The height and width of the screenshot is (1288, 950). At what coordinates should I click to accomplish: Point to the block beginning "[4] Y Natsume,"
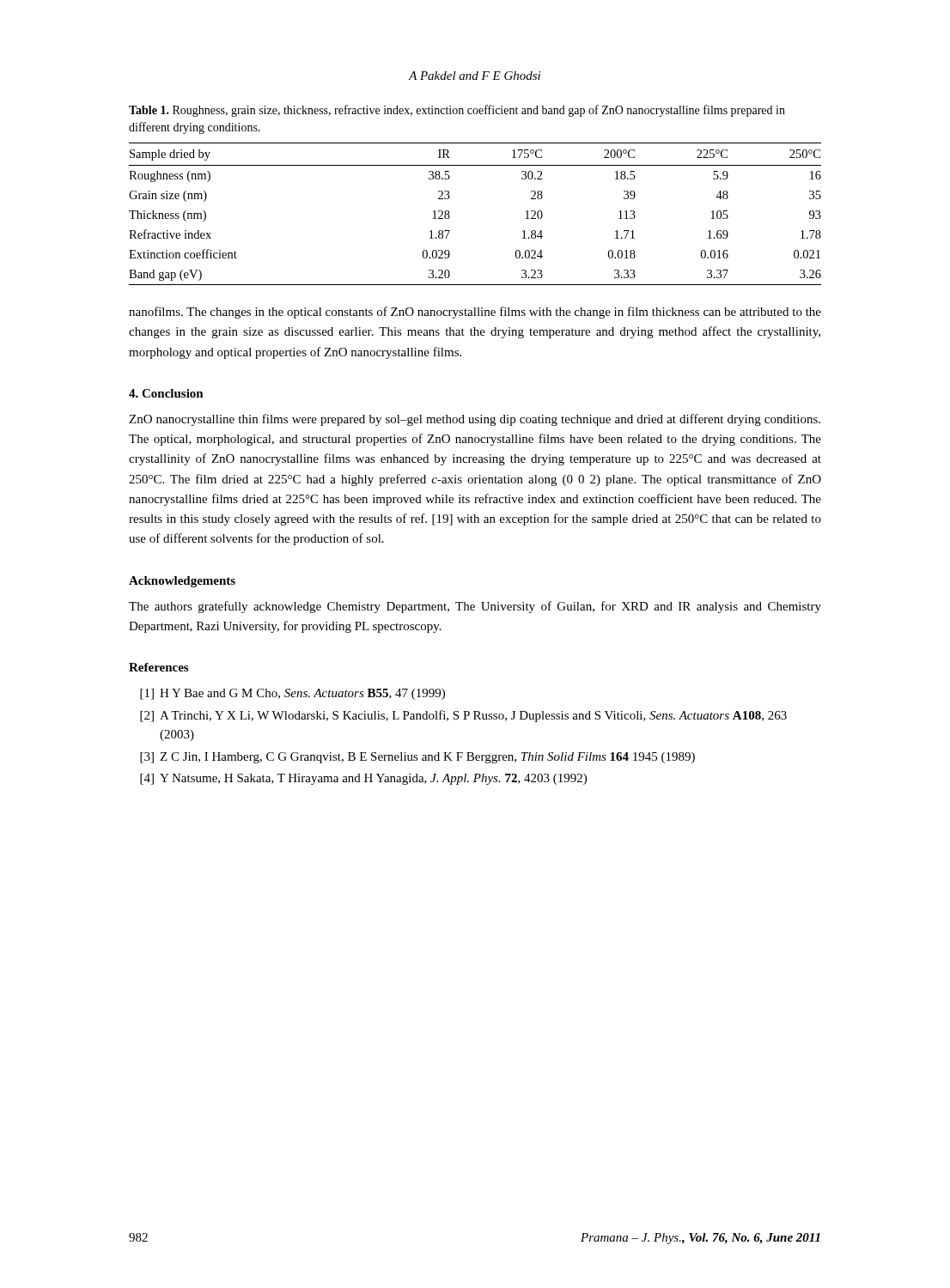coord(475,778)
